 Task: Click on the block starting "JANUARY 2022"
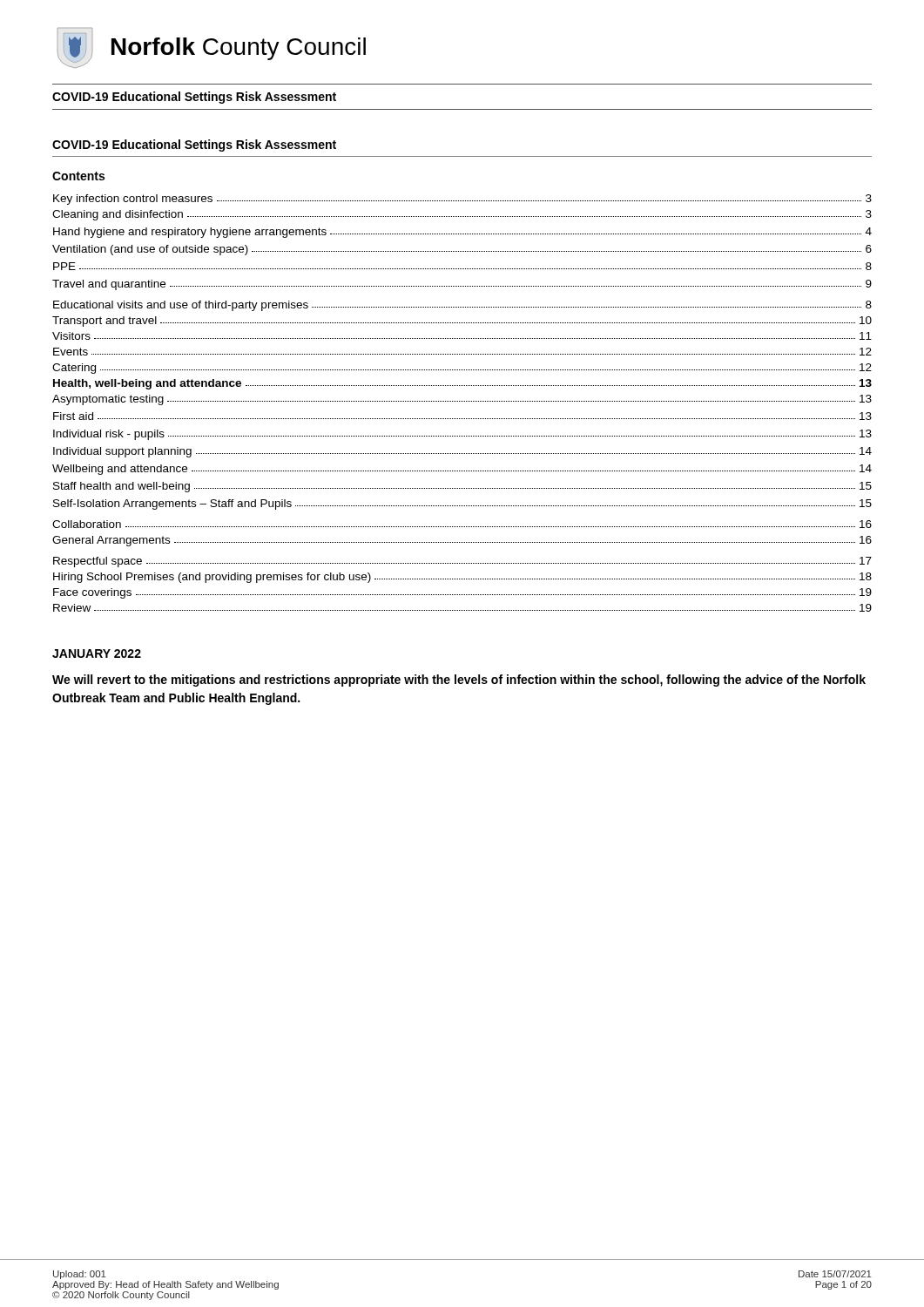click(x=97, y=654)
